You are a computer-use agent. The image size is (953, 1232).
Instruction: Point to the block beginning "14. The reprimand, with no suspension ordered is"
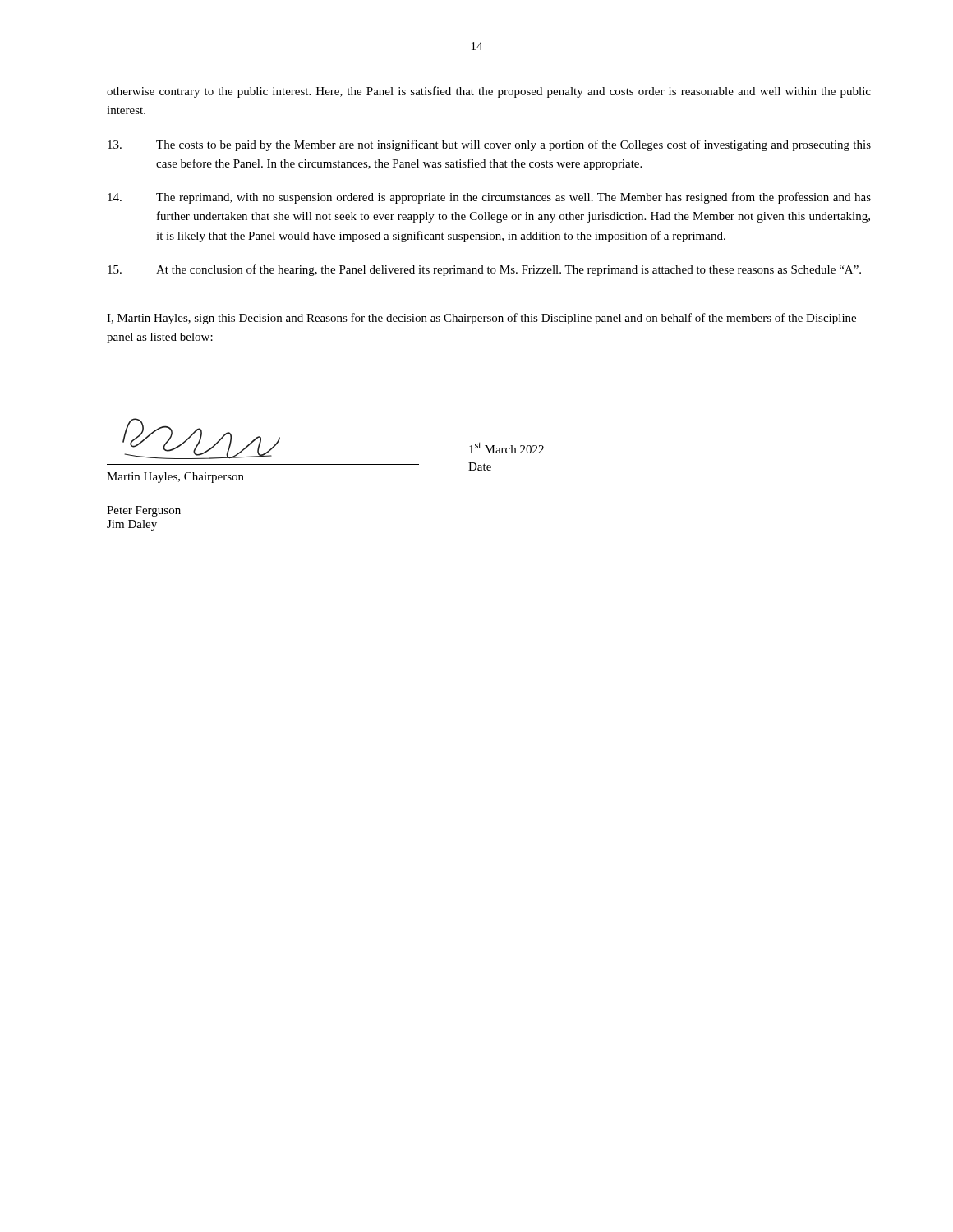point(489,217)
